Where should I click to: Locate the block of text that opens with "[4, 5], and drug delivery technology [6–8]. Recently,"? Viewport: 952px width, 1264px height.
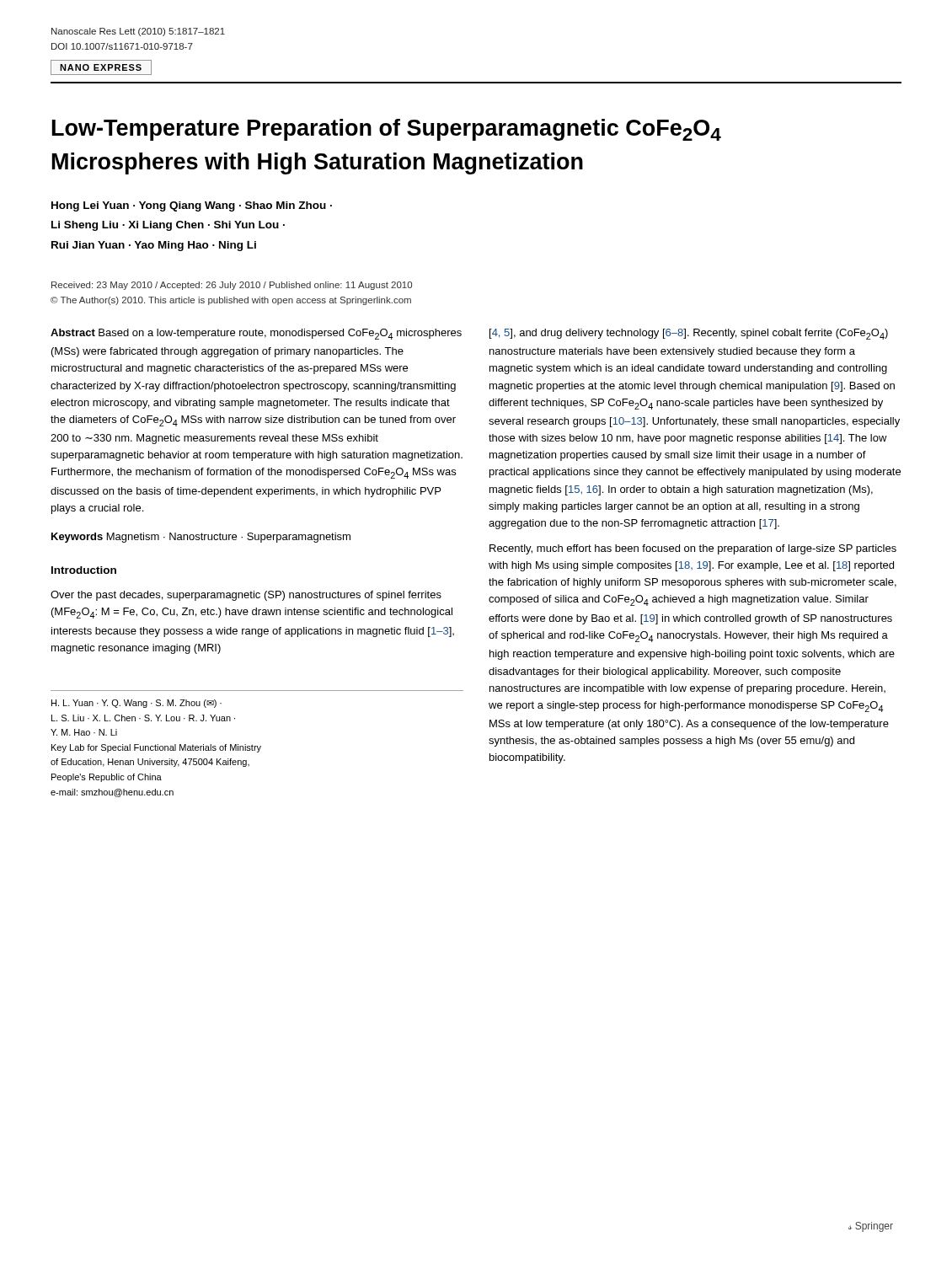click(x=695, y=545)
